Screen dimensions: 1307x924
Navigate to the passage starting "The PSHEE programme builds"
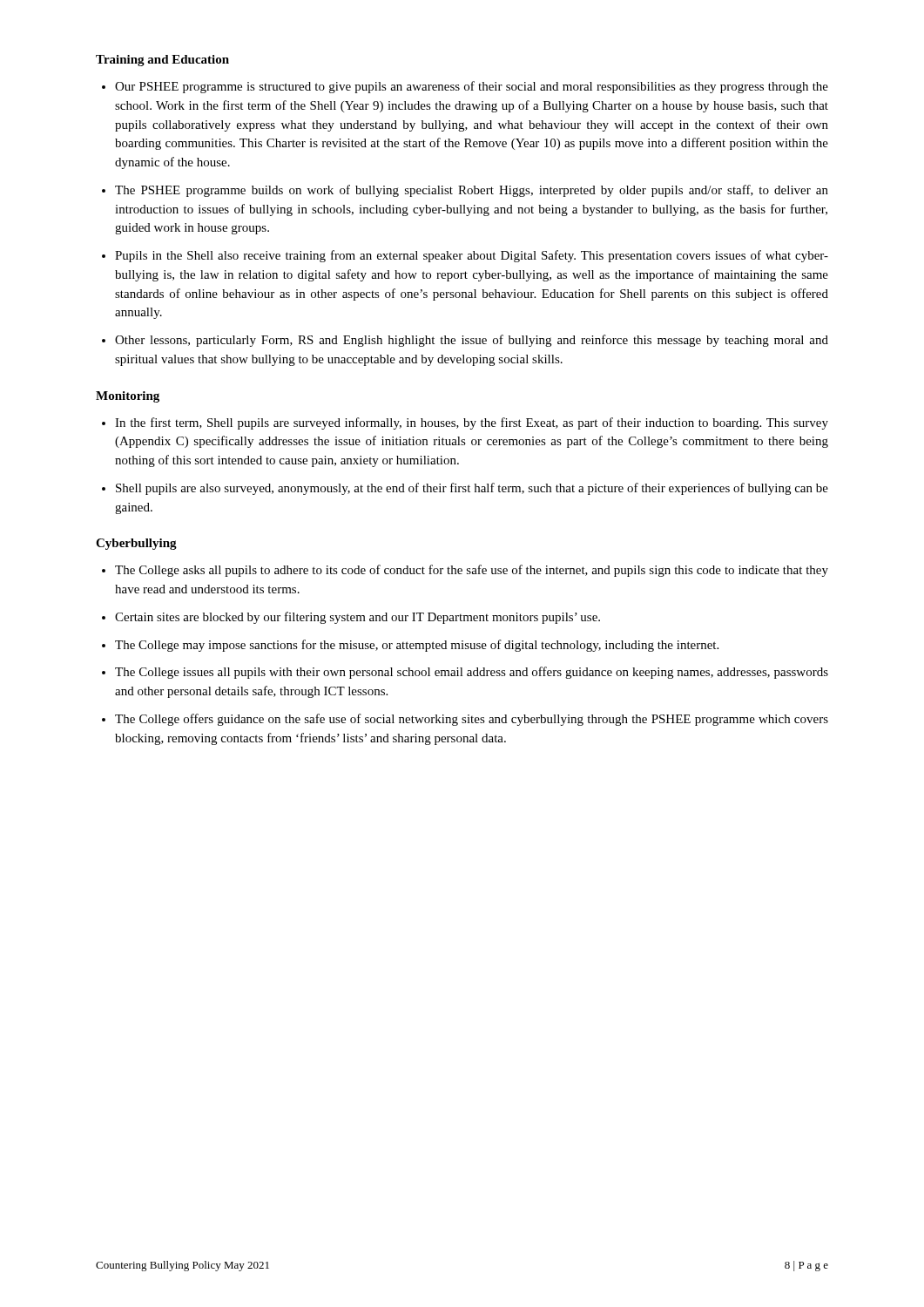point(472,209)
